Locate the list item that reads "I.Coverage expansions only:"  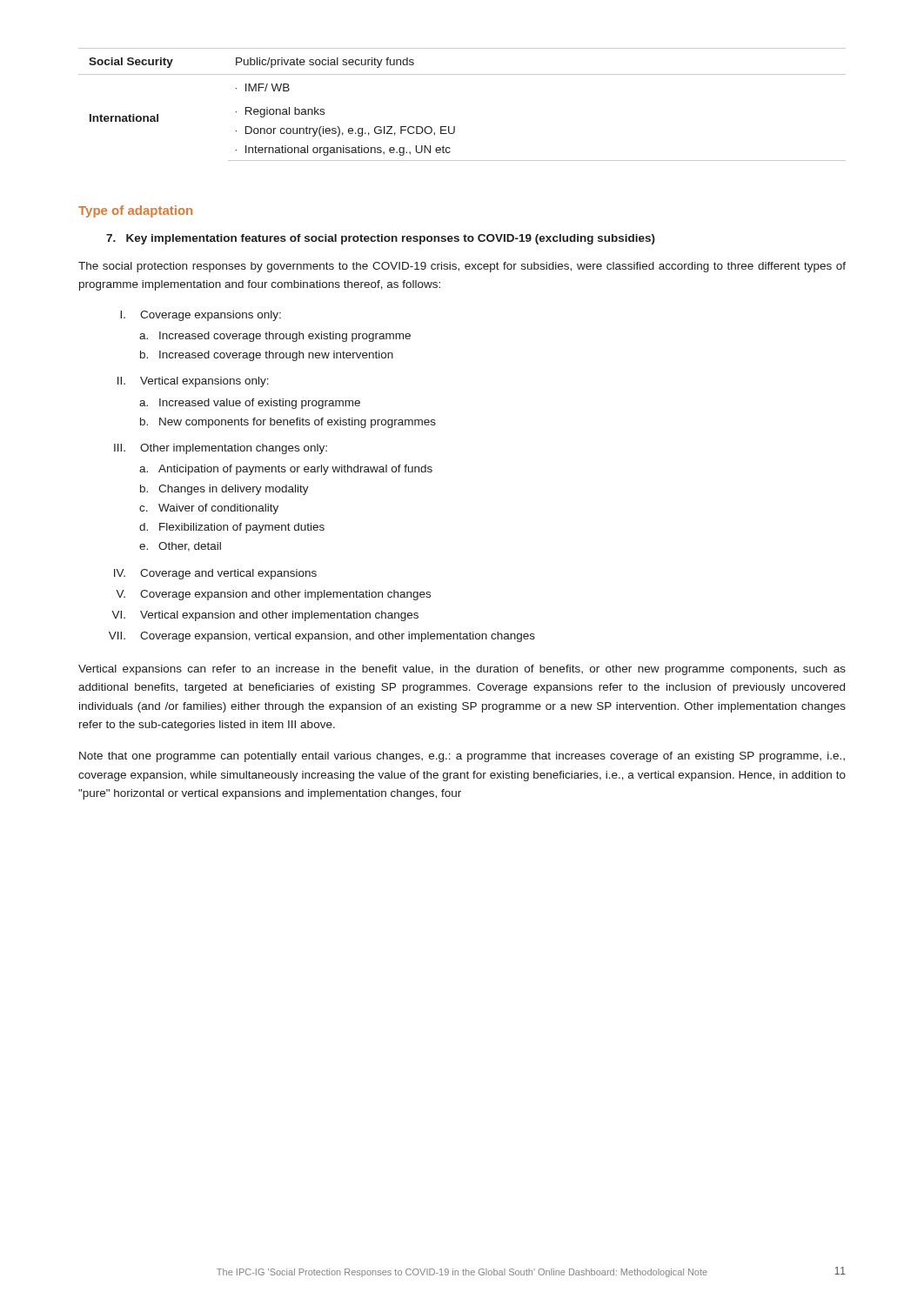pyautogui.click(x=201, y=316)
